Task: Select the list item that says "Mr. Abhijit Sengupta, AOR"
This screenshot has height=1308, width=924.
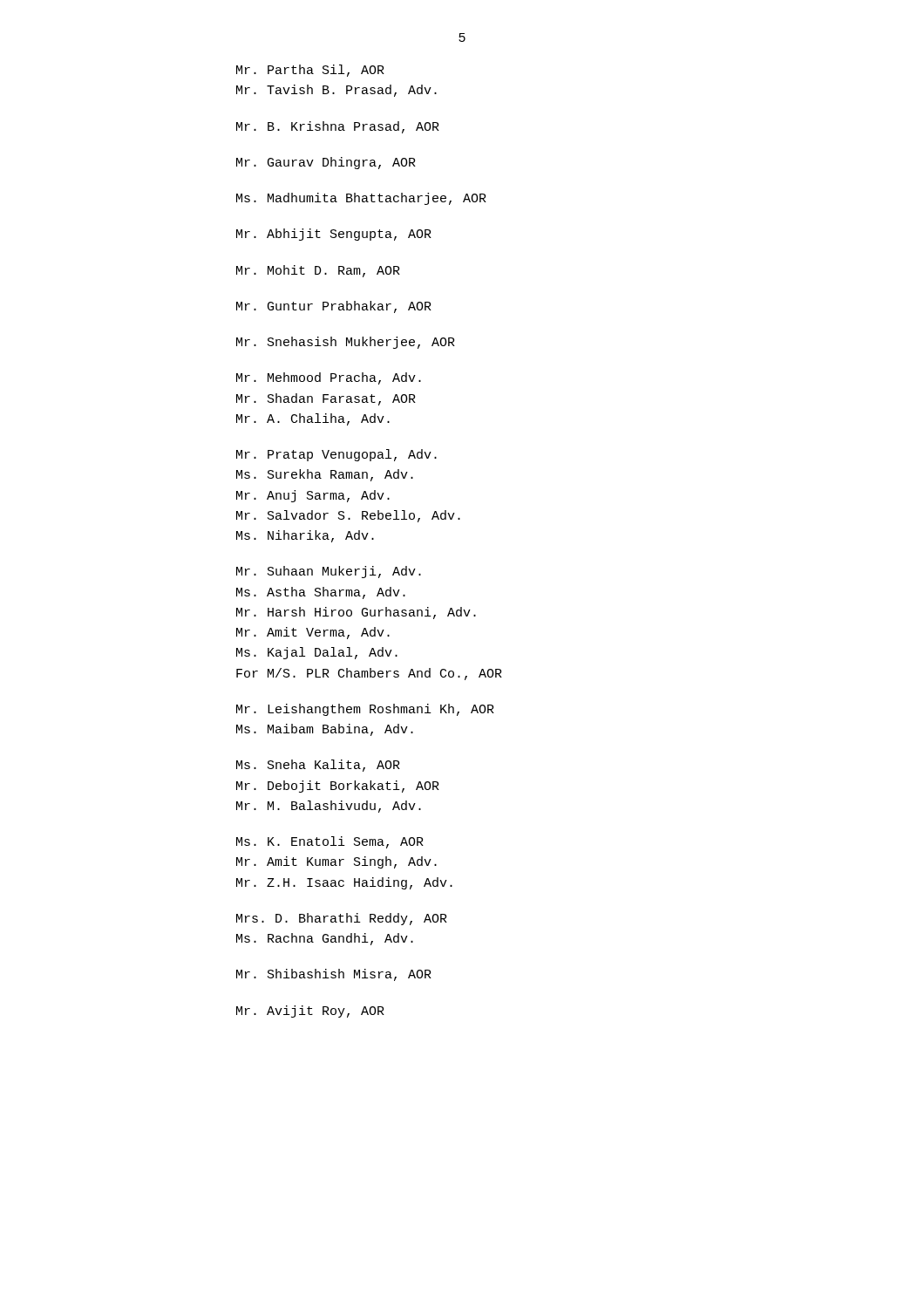Action: click(x=333, y=235)
